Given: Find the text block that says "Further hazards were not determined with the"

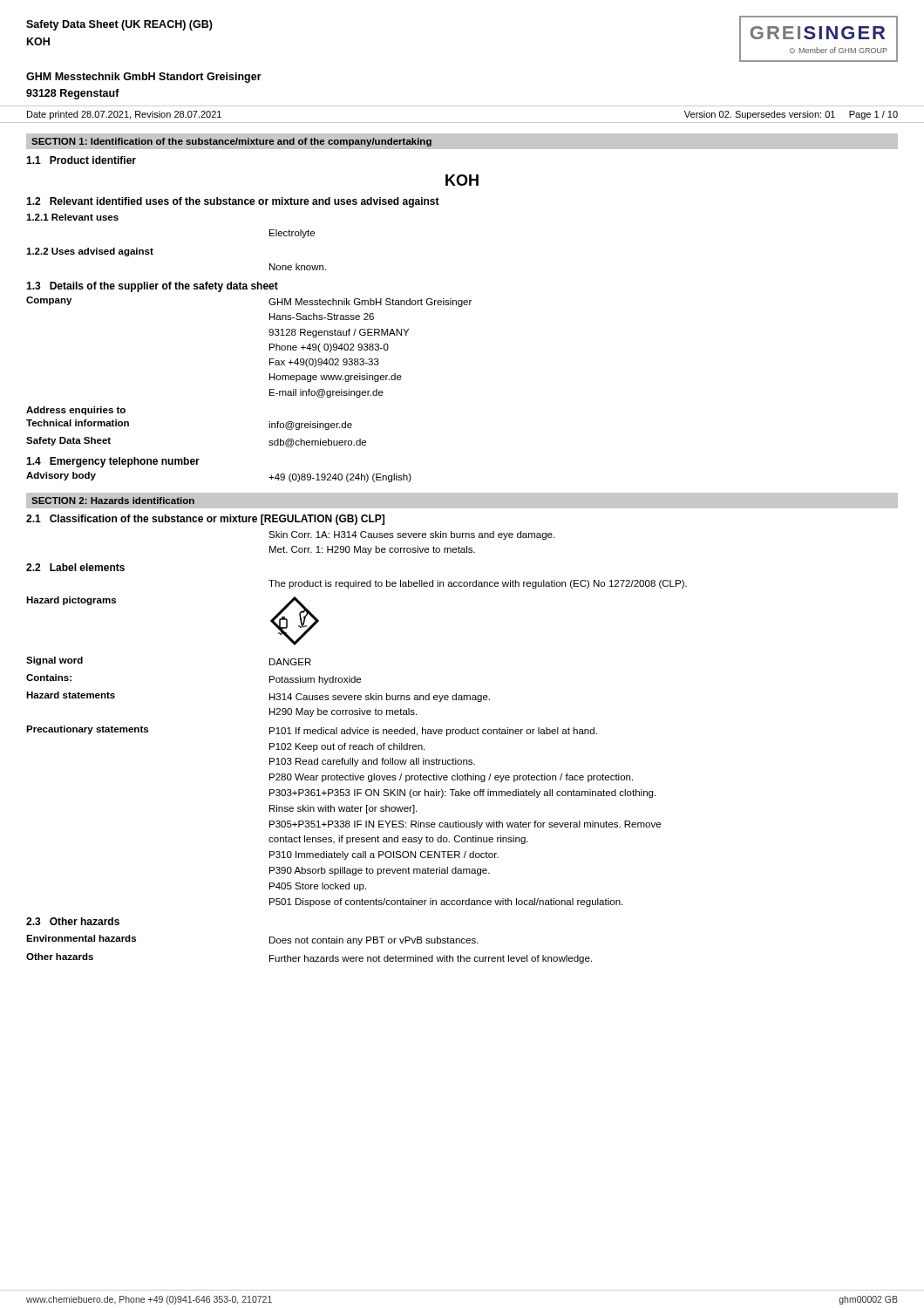Looking at the screenshot, I should (431, 958).
